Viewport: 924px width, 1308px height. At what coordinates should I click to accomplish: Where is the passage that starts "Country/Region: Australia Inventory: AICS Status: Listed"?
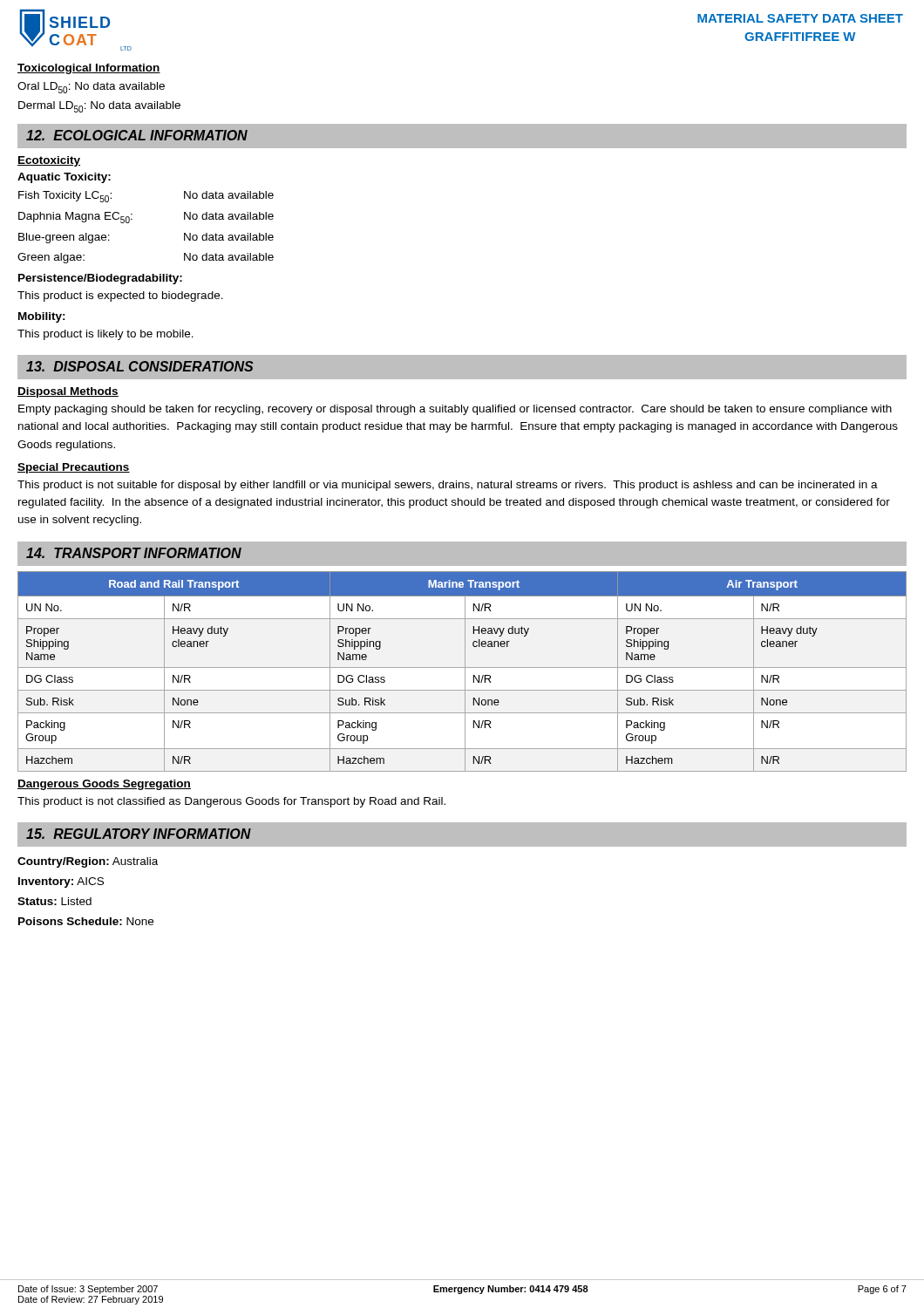coord(88,891)
